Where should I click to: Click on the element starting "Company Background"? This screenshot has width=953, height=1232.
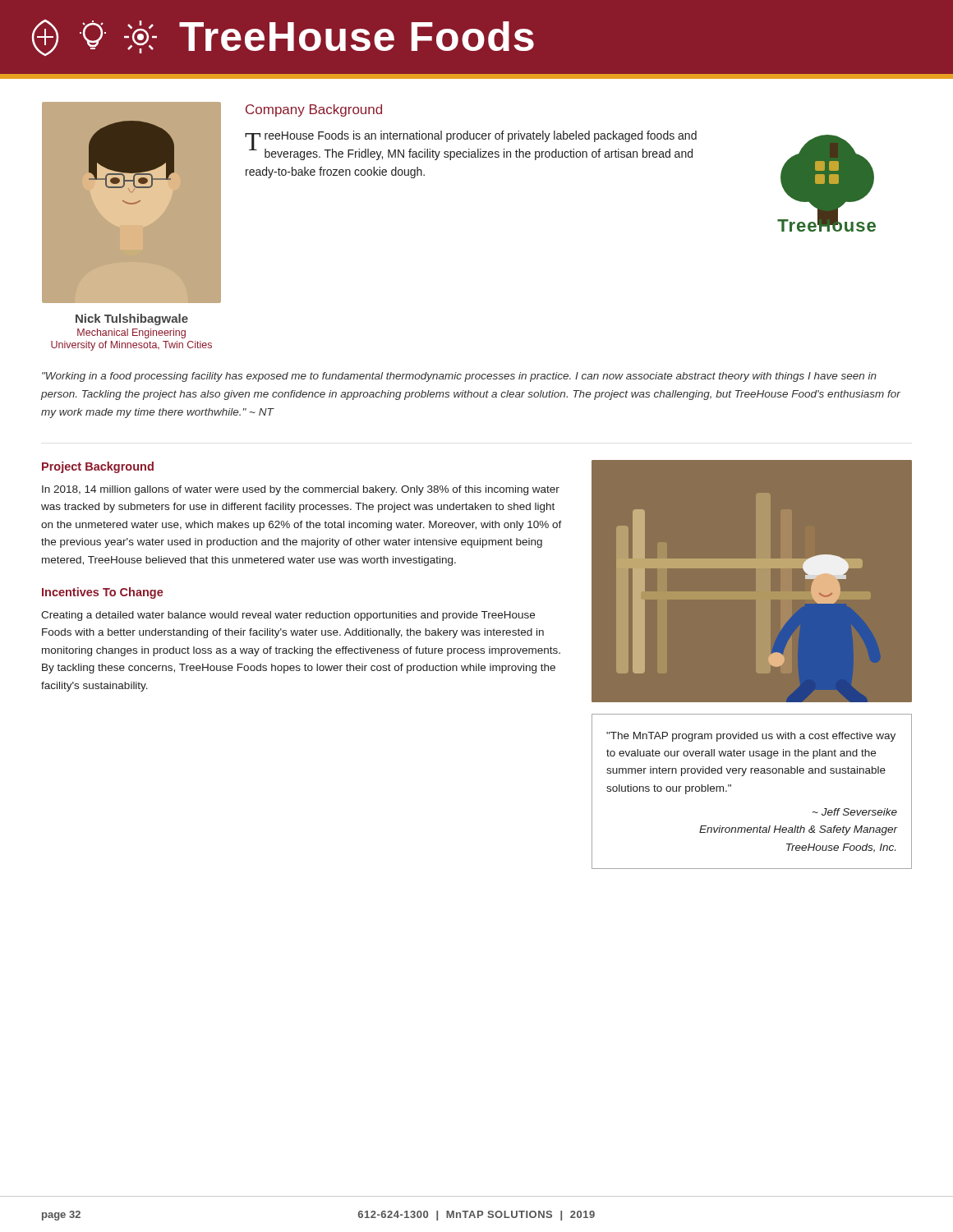pyautogui.click(x=314, y=110)
